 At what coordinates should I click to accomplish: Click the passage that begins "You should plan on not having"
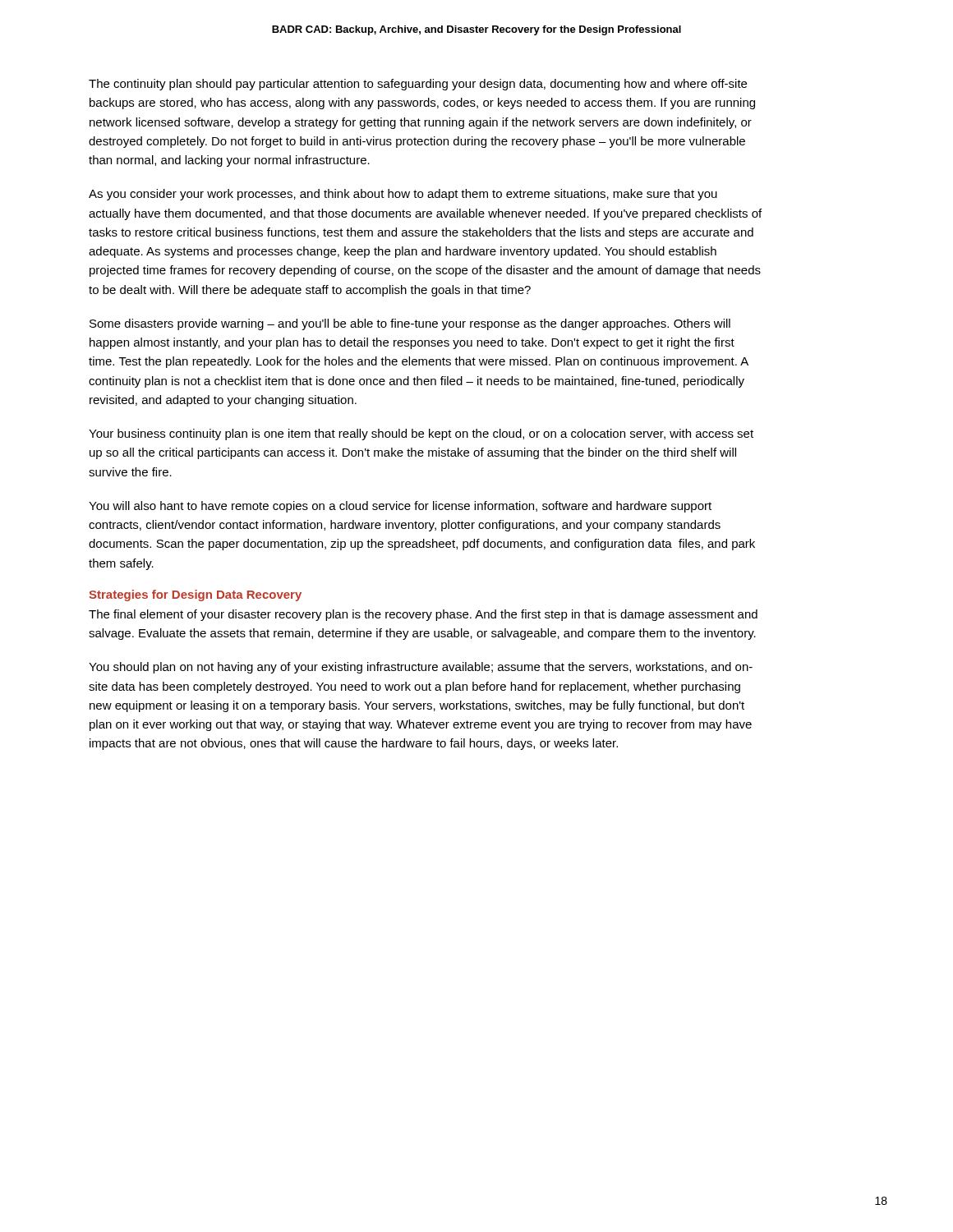(x=421, y=705)
